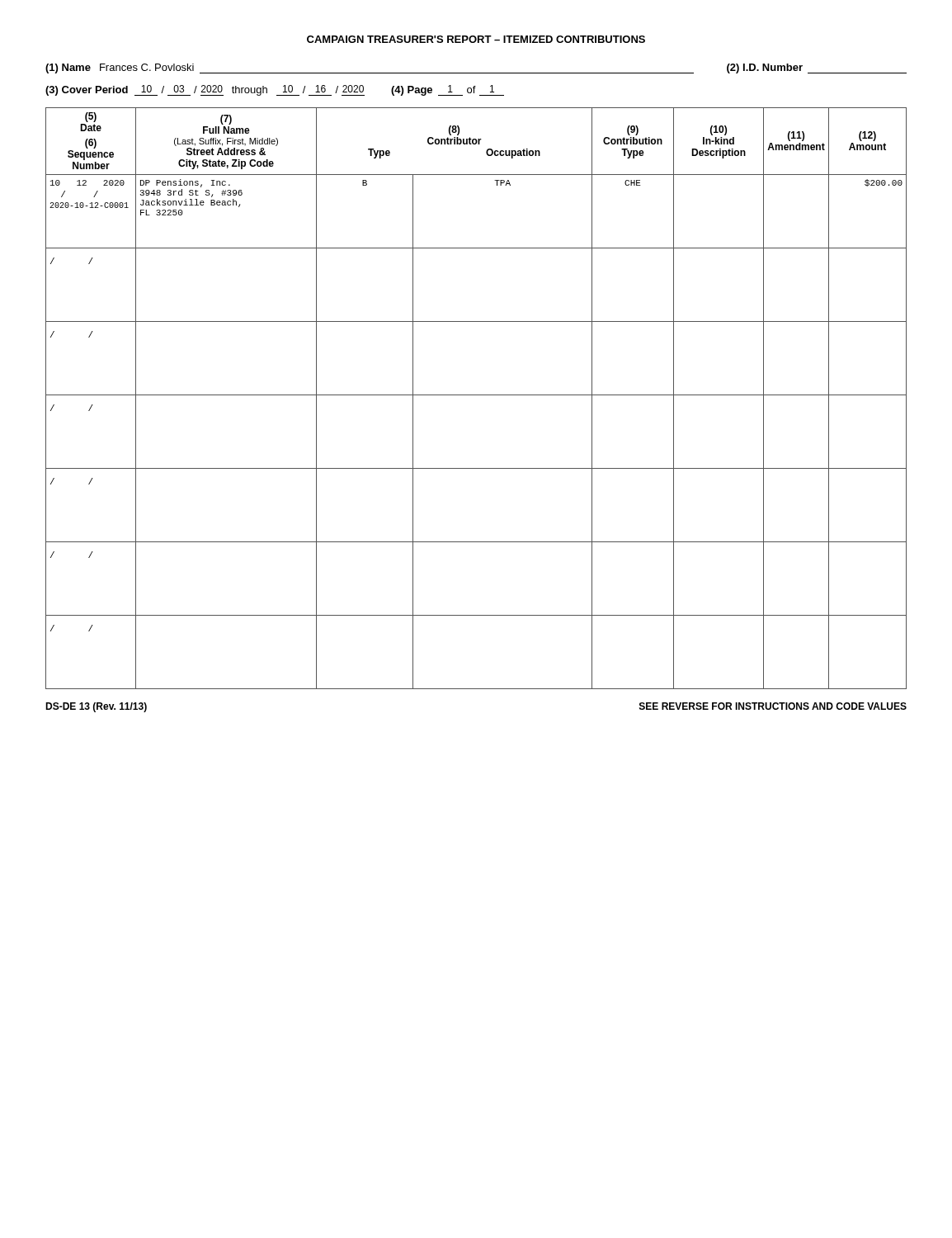This screenshot has height=1238, width=952.
Task: Click on the element starting "(1) Name Frances C. Povloski (2)"
Action: point(476,67)
